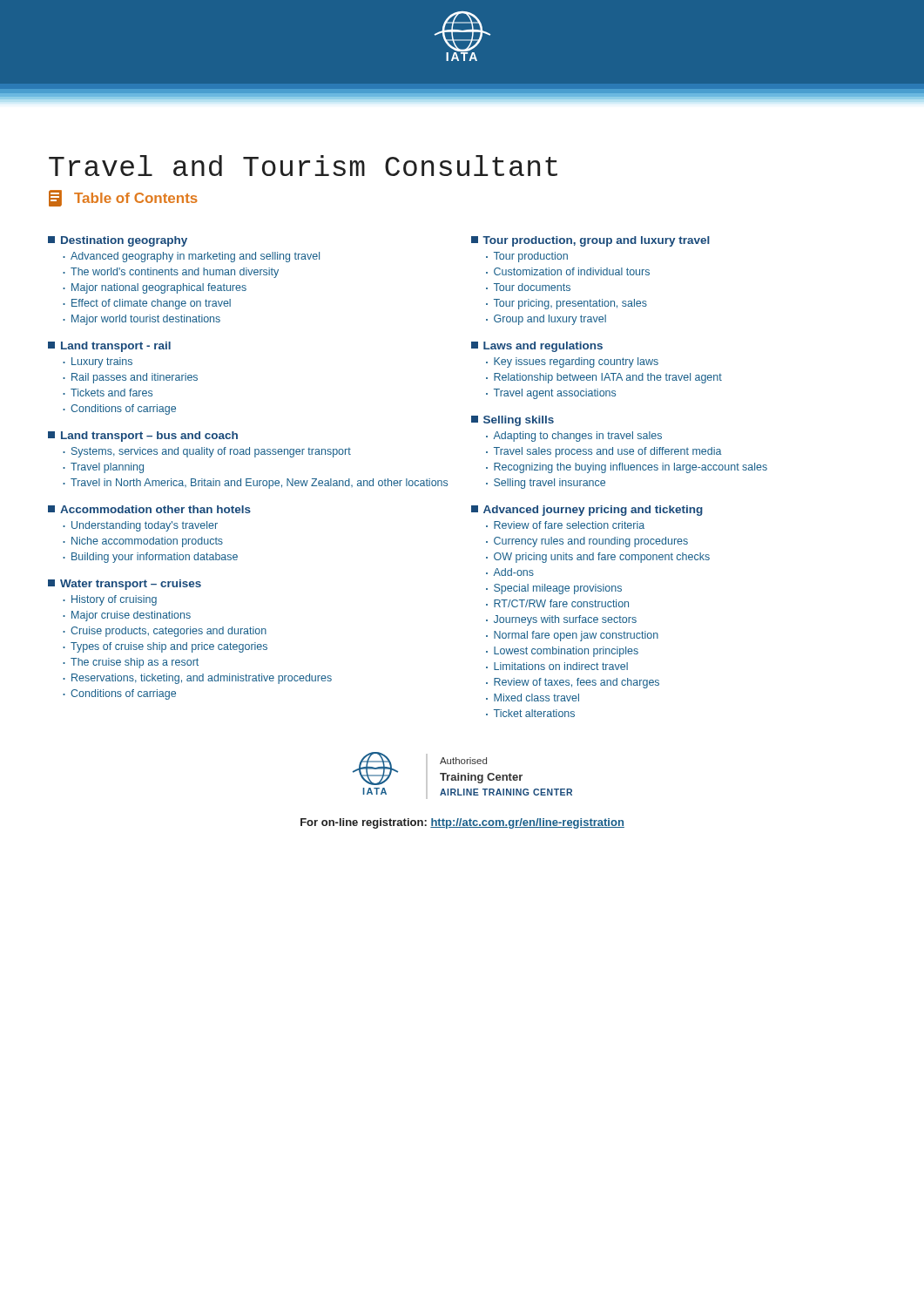This screenshot has height=1307, width=924.
Task: Select the list item containing "Destination geography"
Action: (124, 240)
